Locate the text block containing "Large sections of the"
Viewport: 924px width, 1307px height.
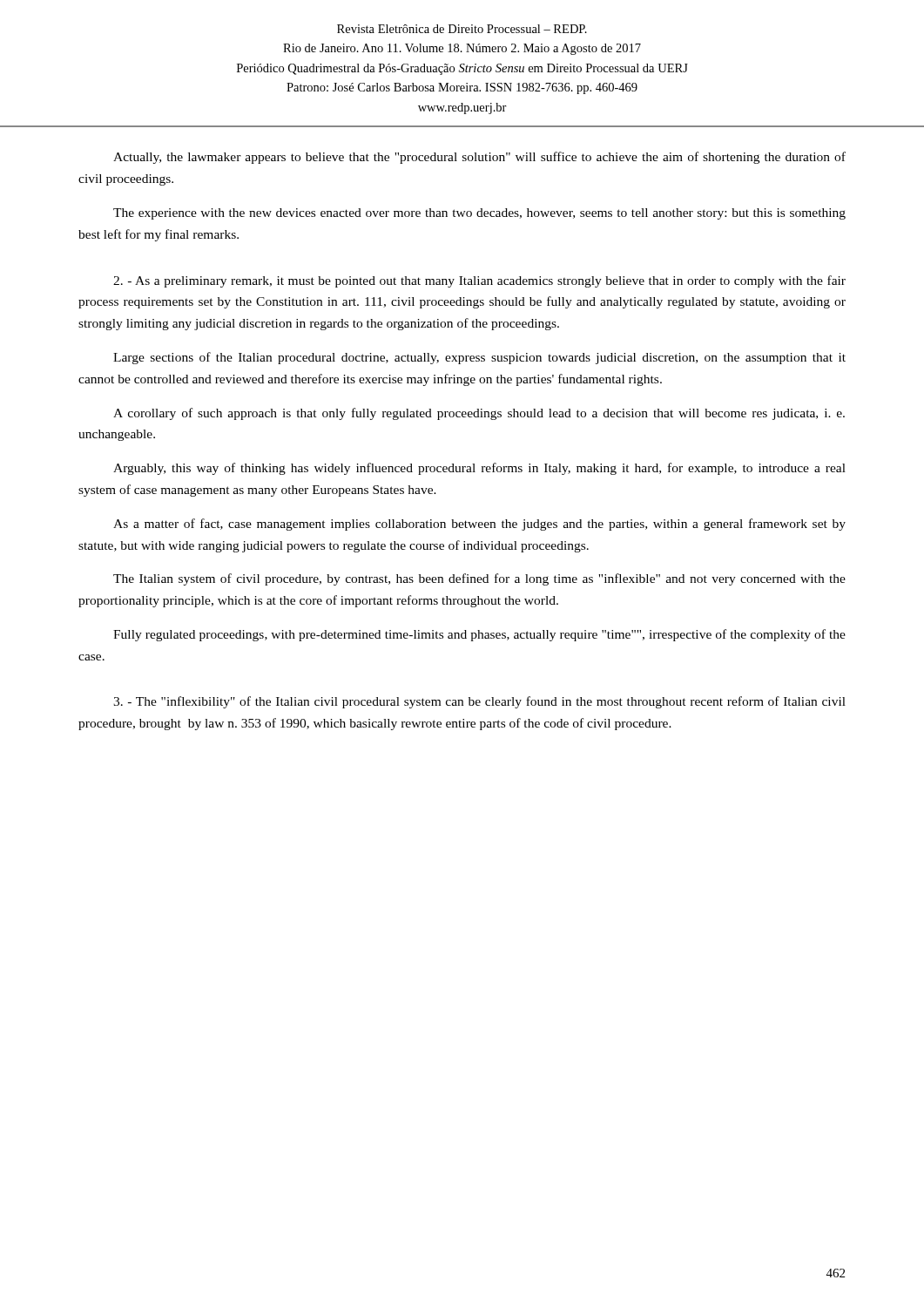coord(462,368)
